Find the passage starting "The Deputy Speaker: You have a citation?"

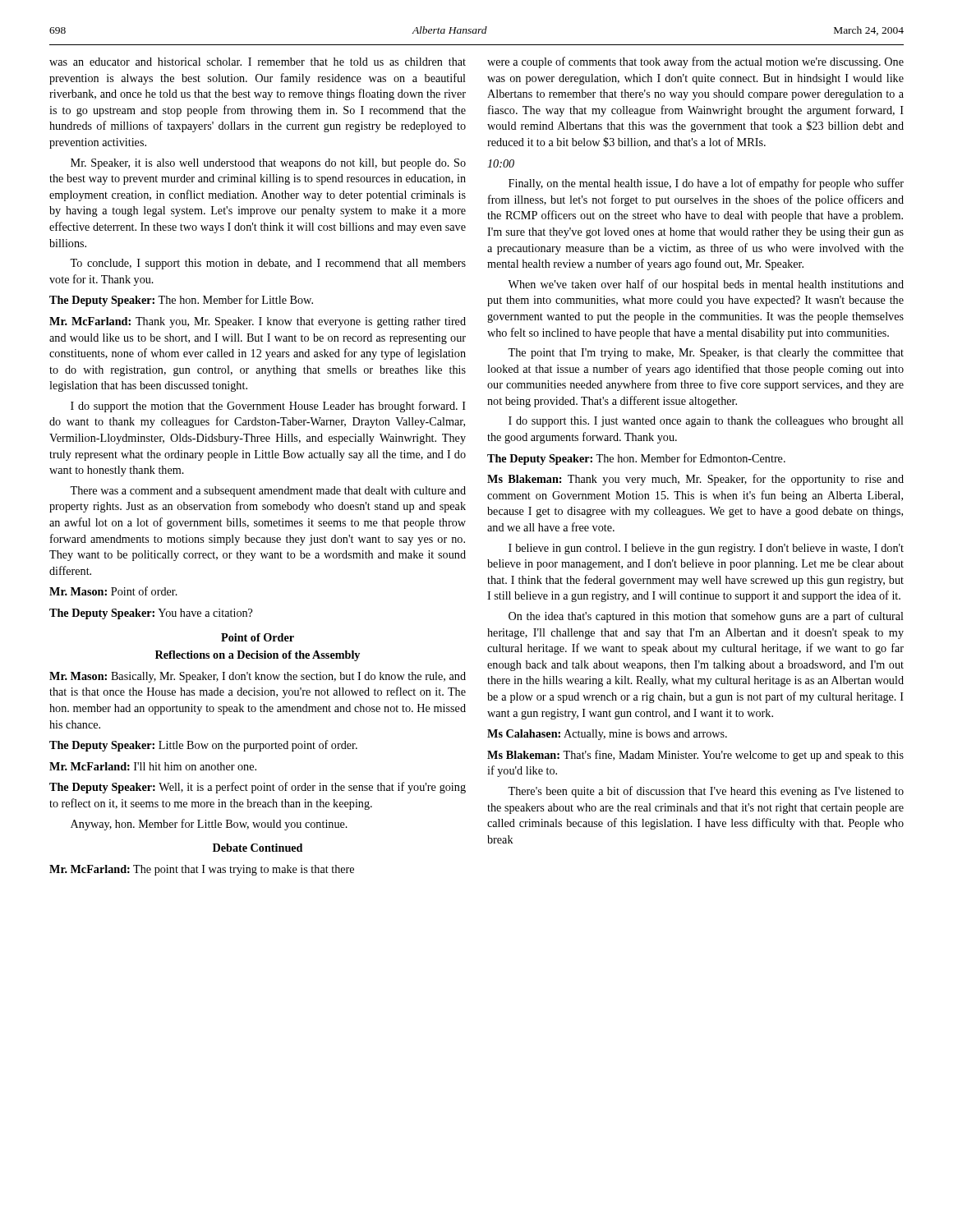(258, 613)
